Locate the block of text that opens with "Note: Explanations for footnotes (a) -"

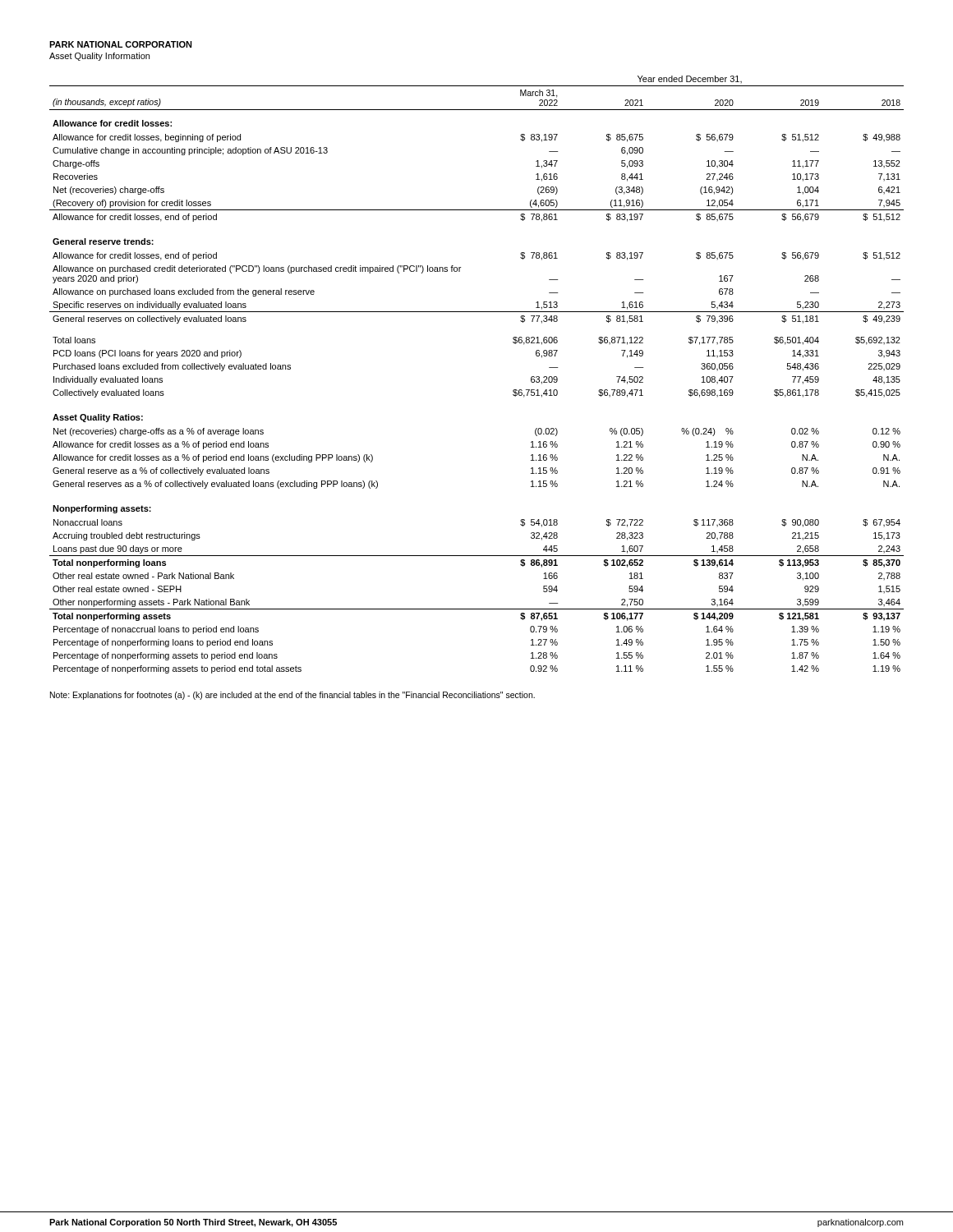292,695
